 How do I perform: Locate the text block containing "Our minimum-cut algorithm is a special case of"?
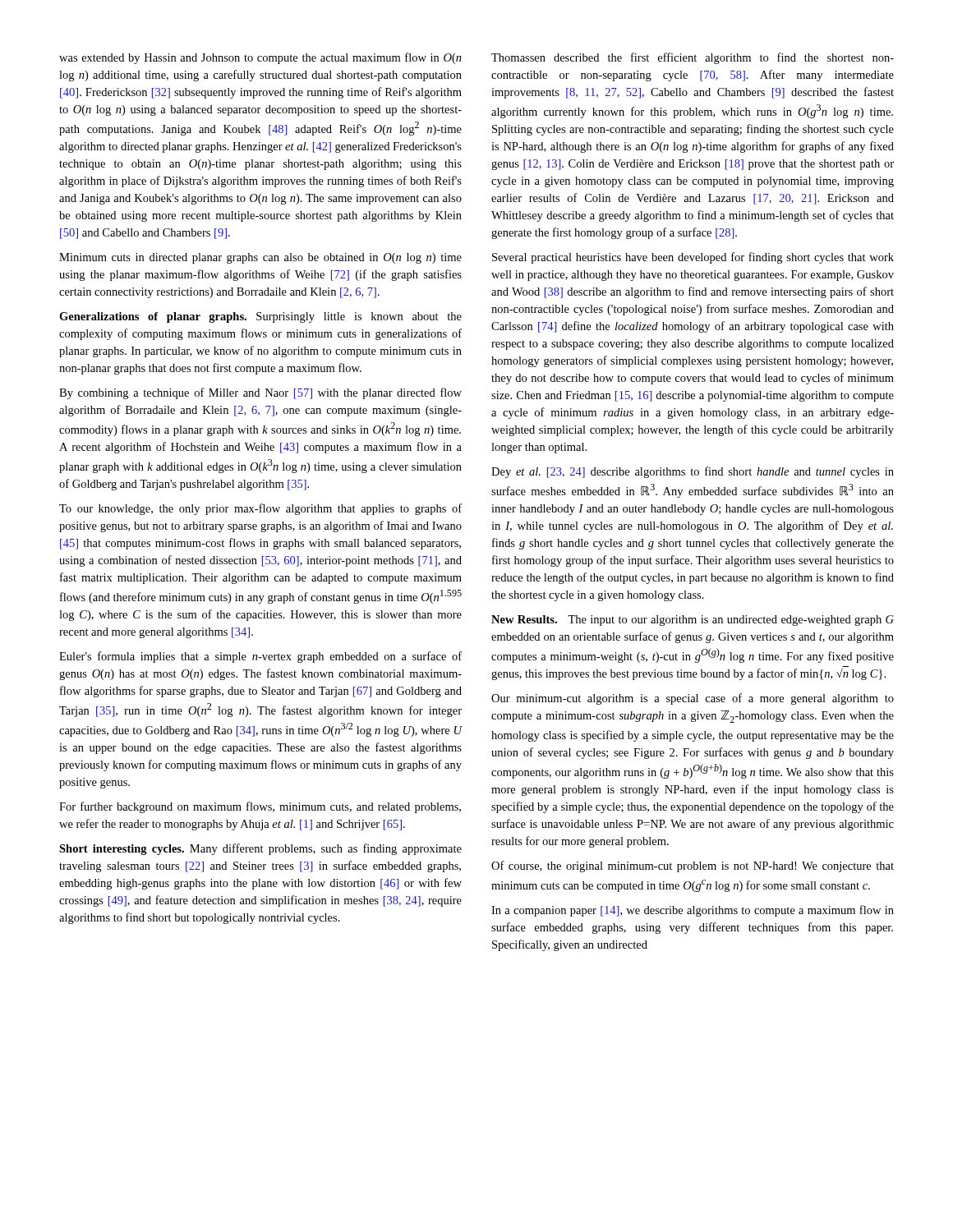coord(693,770)
